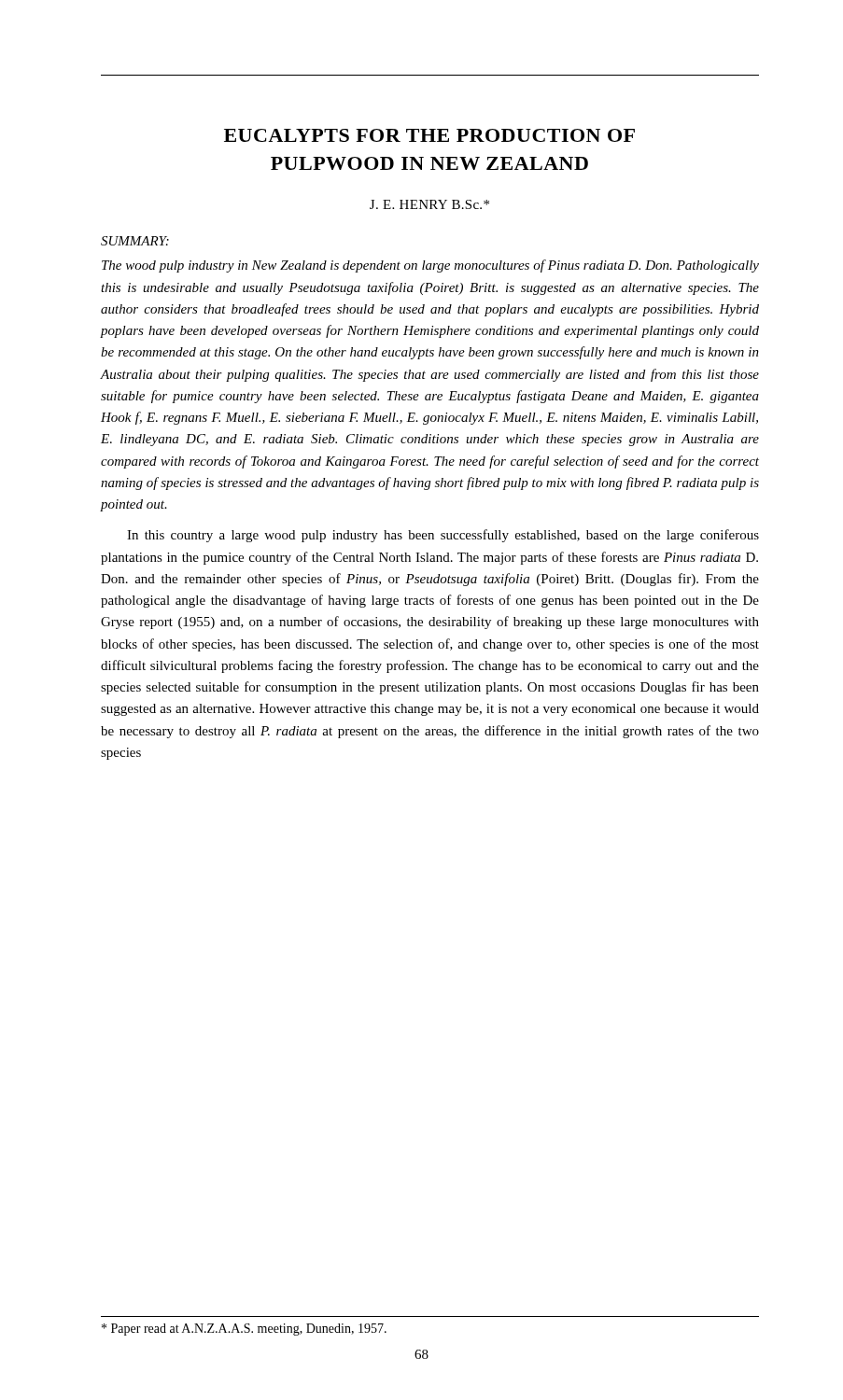
Task: Point to the block beginning "The wood pulp"
Action: [x=430, y=385]
